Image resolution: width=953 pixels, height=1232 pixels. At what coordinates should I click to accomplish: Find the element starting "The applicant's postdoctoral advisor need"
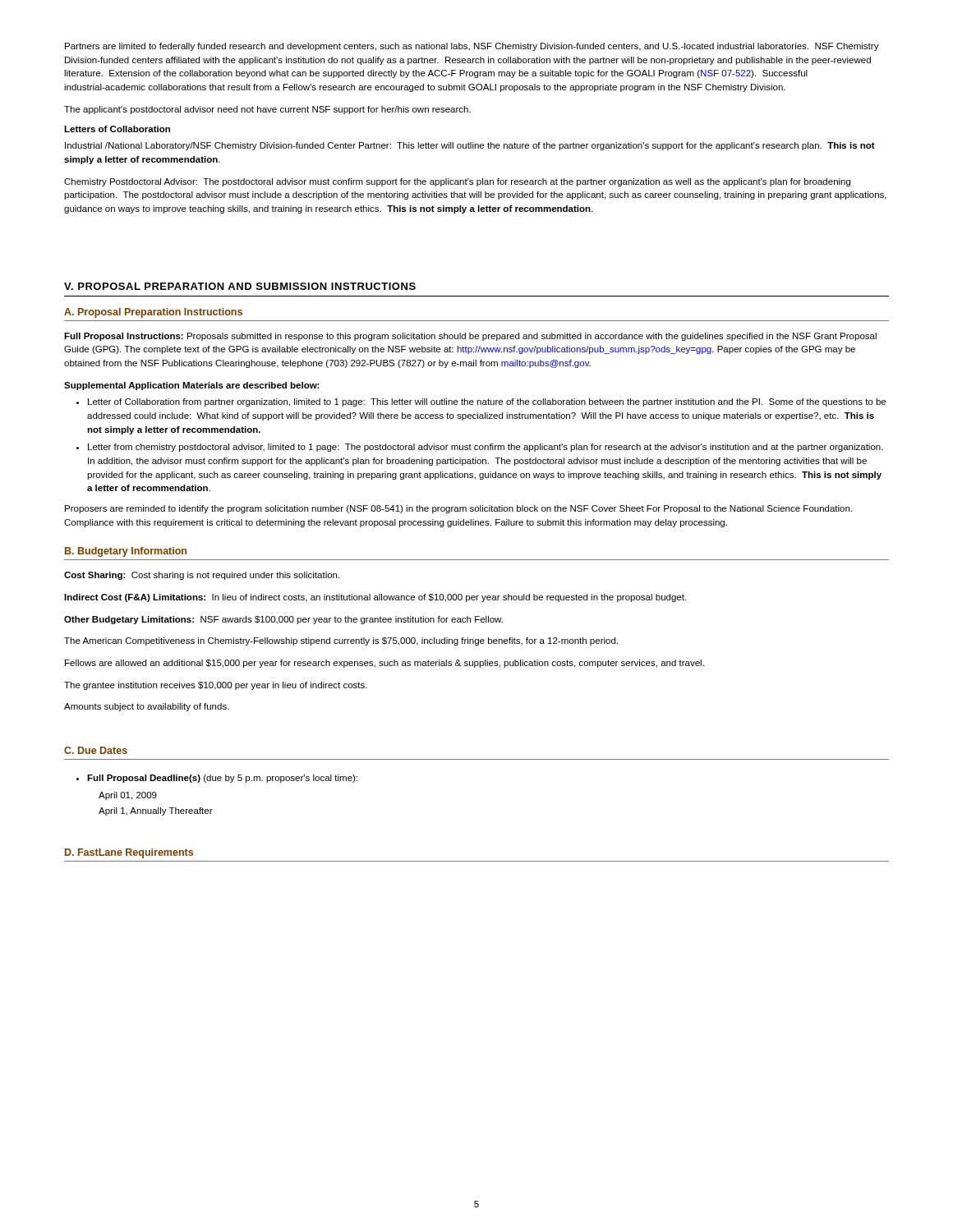tap(268, 109)
